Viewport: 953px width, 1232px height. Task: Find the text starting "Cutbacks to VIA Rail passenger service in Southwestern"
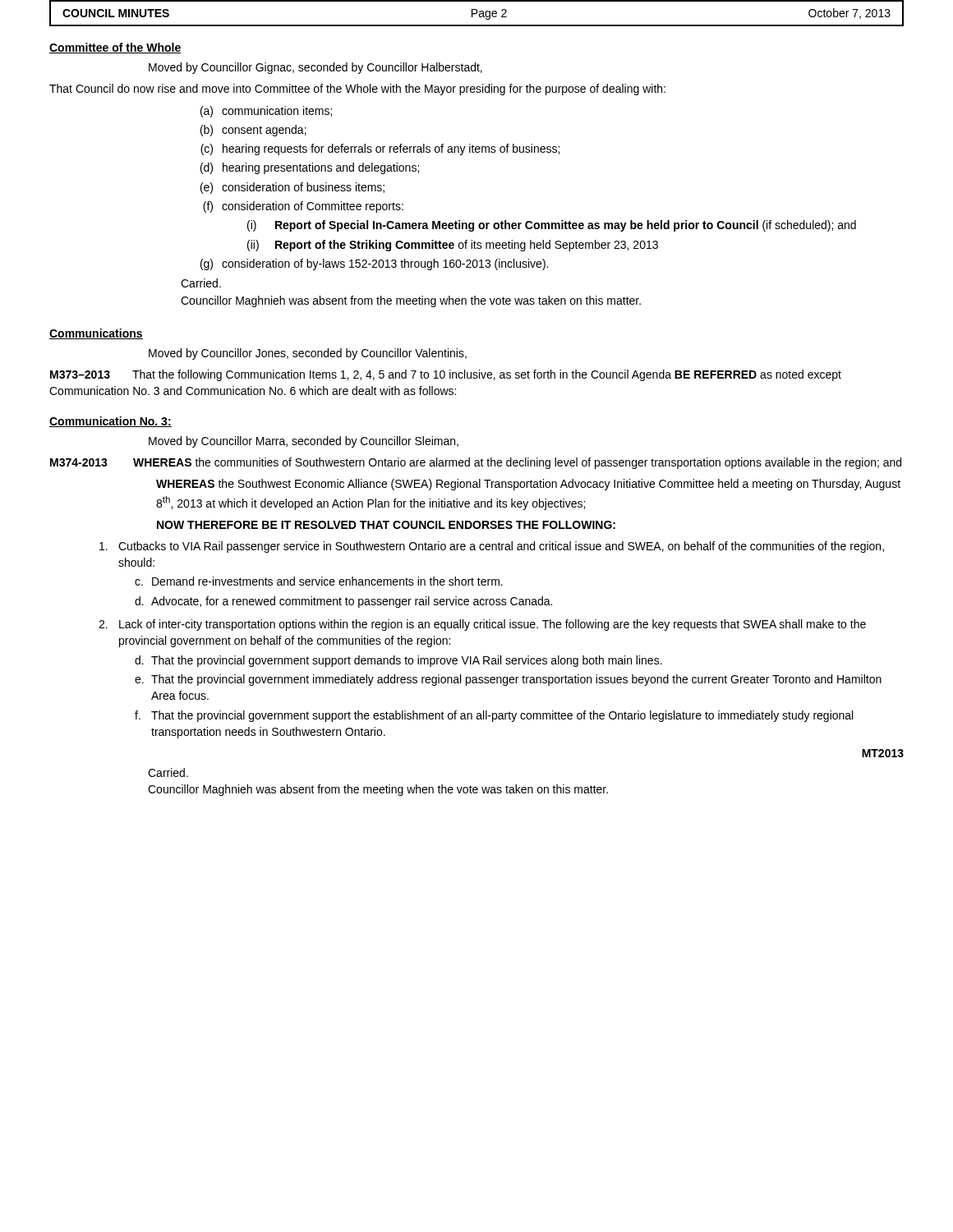[501, 574]
